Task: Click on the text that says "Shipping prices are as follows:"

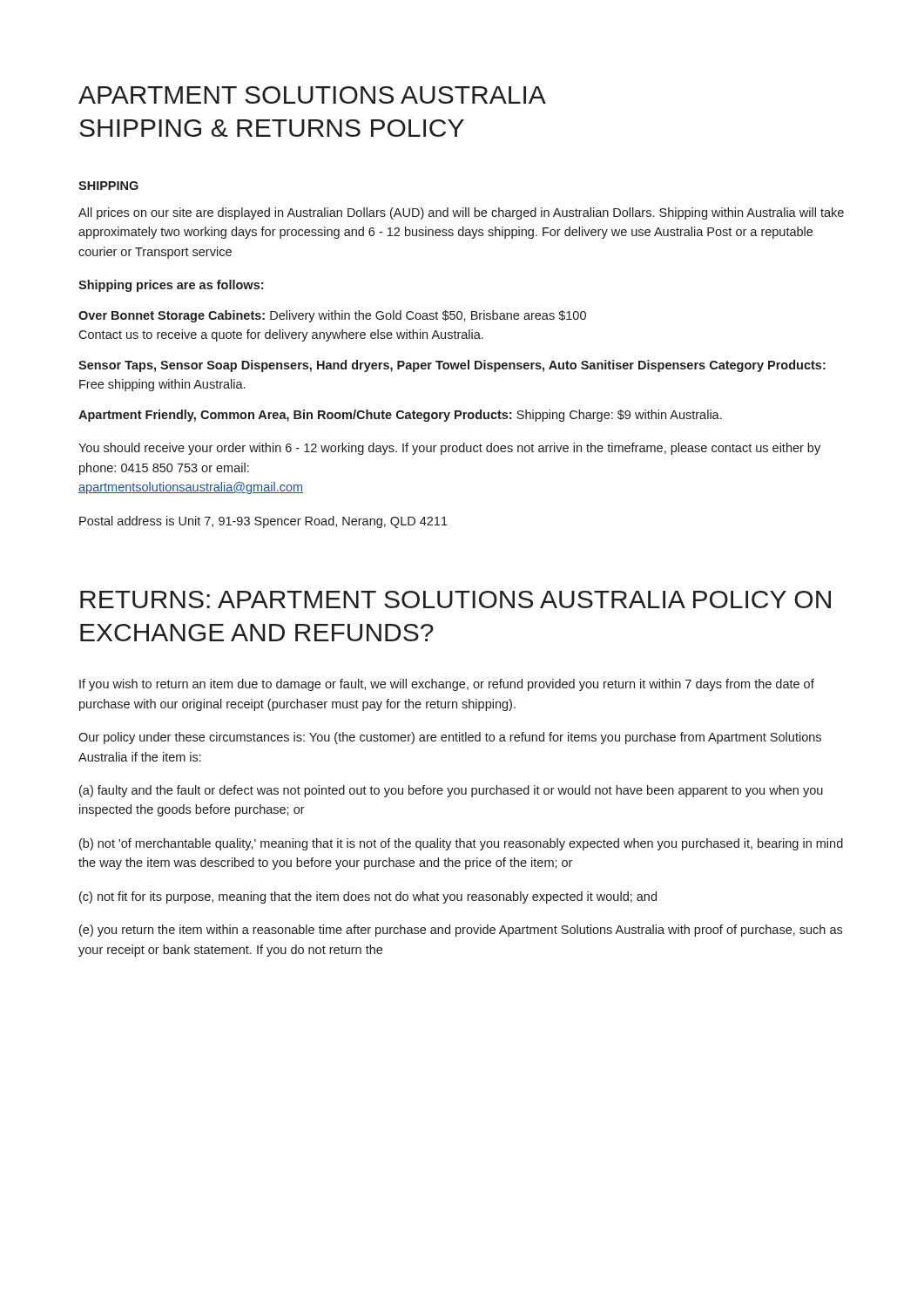Action: click(x=171, y=285)
